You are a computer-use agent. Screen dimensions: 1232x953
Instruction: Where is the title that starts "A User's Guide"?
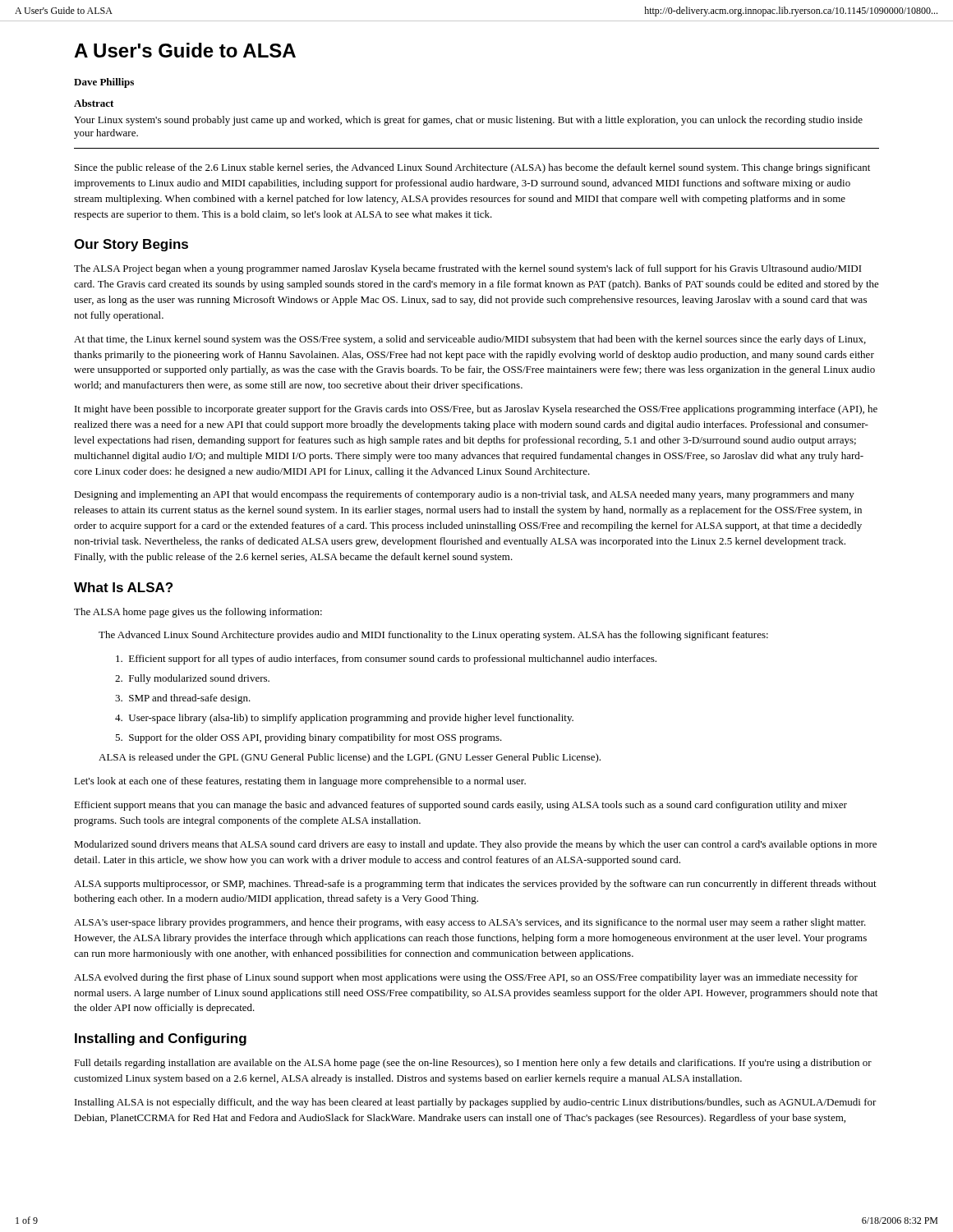[x=185, y=50]
